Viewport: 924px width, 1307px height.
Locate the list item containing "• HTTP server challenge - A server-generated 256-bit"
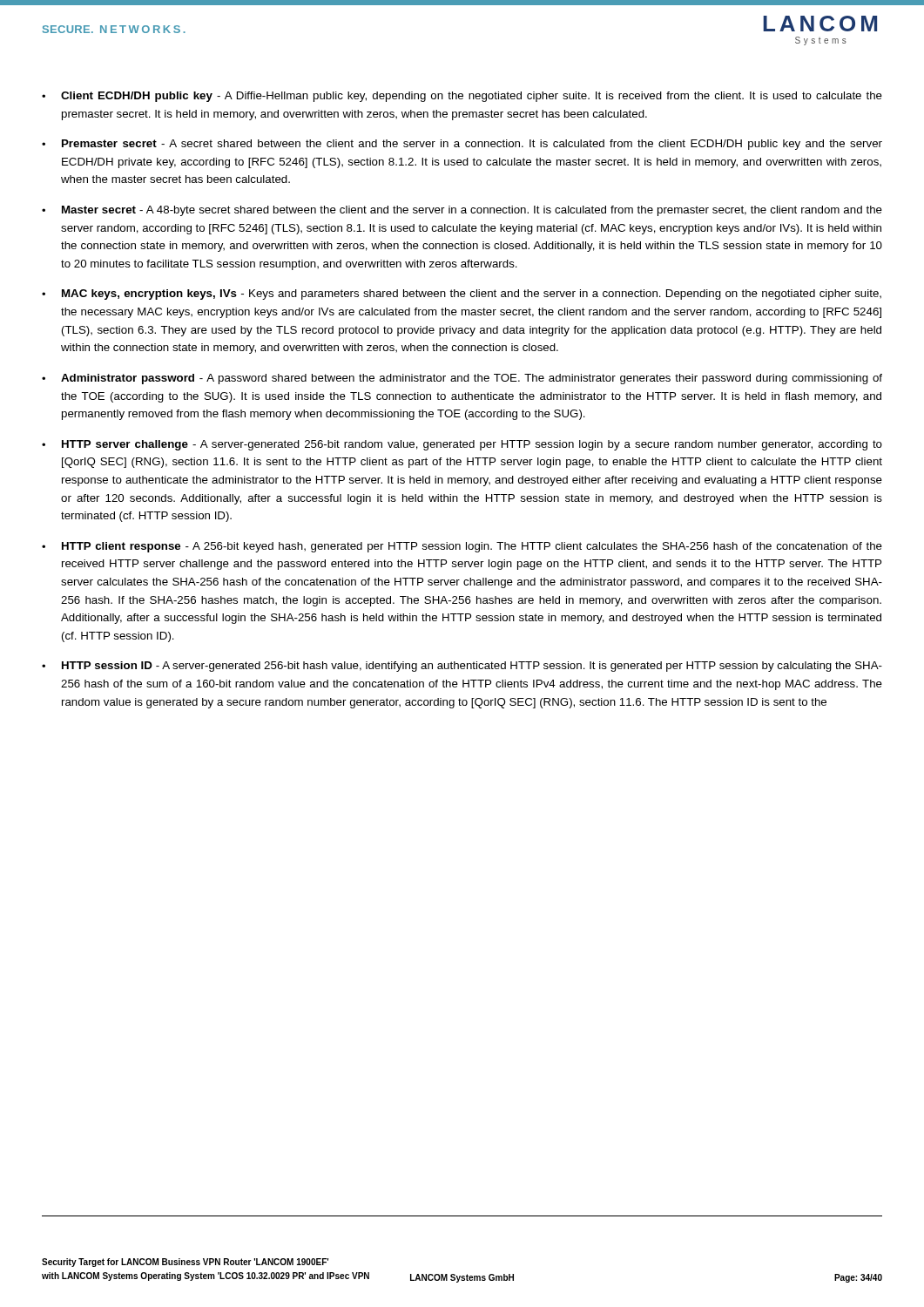tap(462, 480)
